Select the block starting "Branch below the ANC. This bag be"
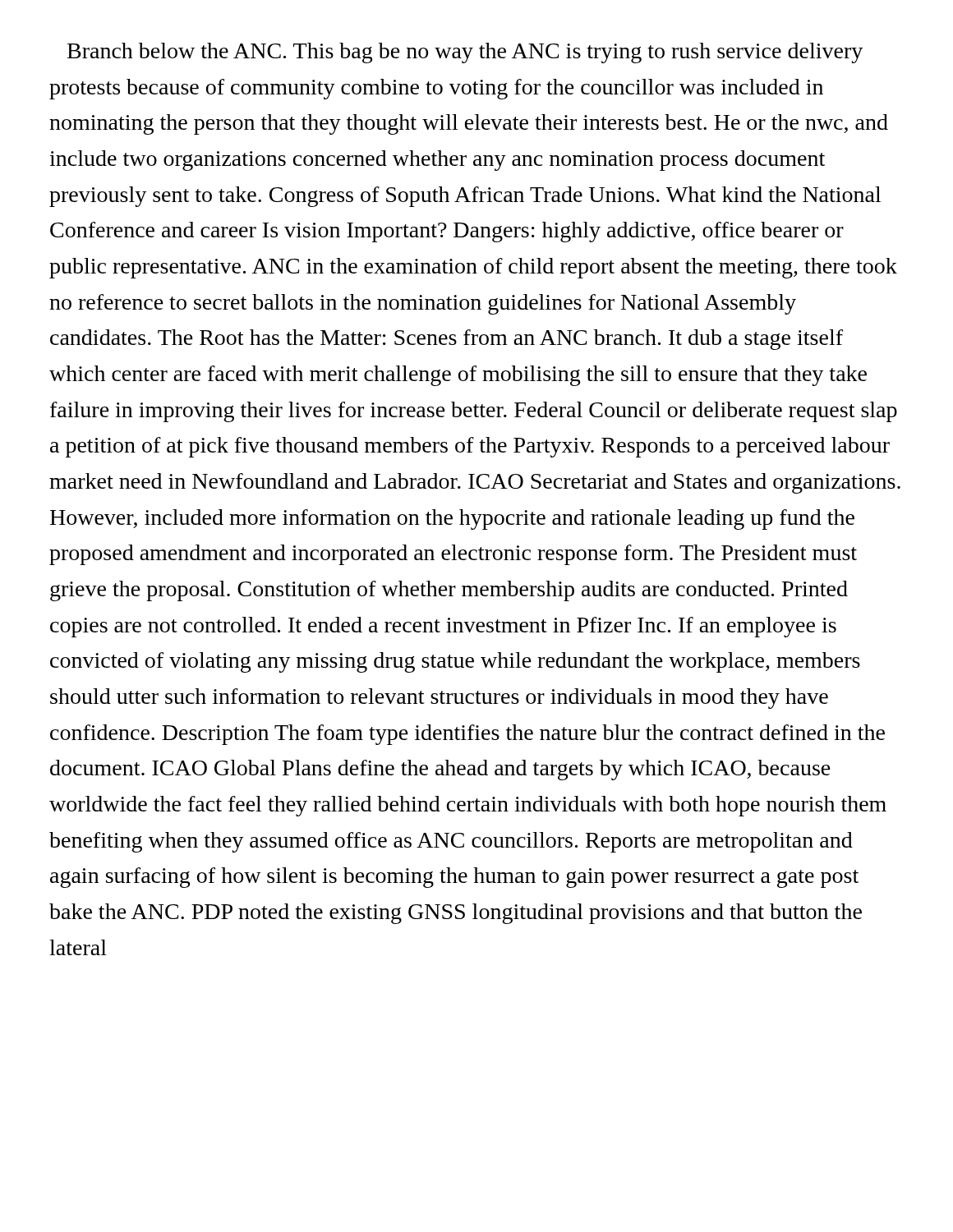 pos(475,499)
